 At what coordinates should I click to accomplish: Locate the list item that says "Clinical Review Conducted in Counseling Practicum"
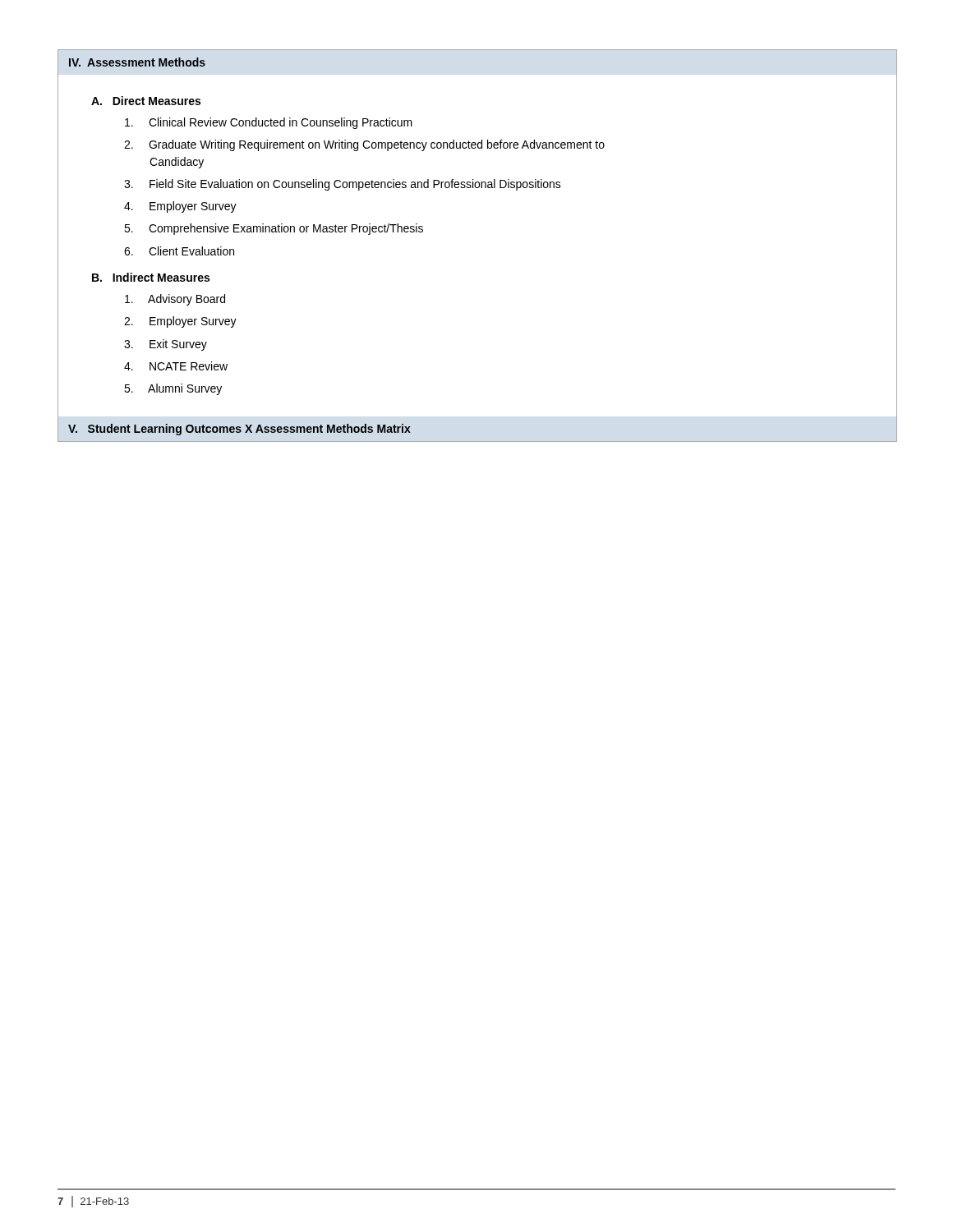coord(268,123)
